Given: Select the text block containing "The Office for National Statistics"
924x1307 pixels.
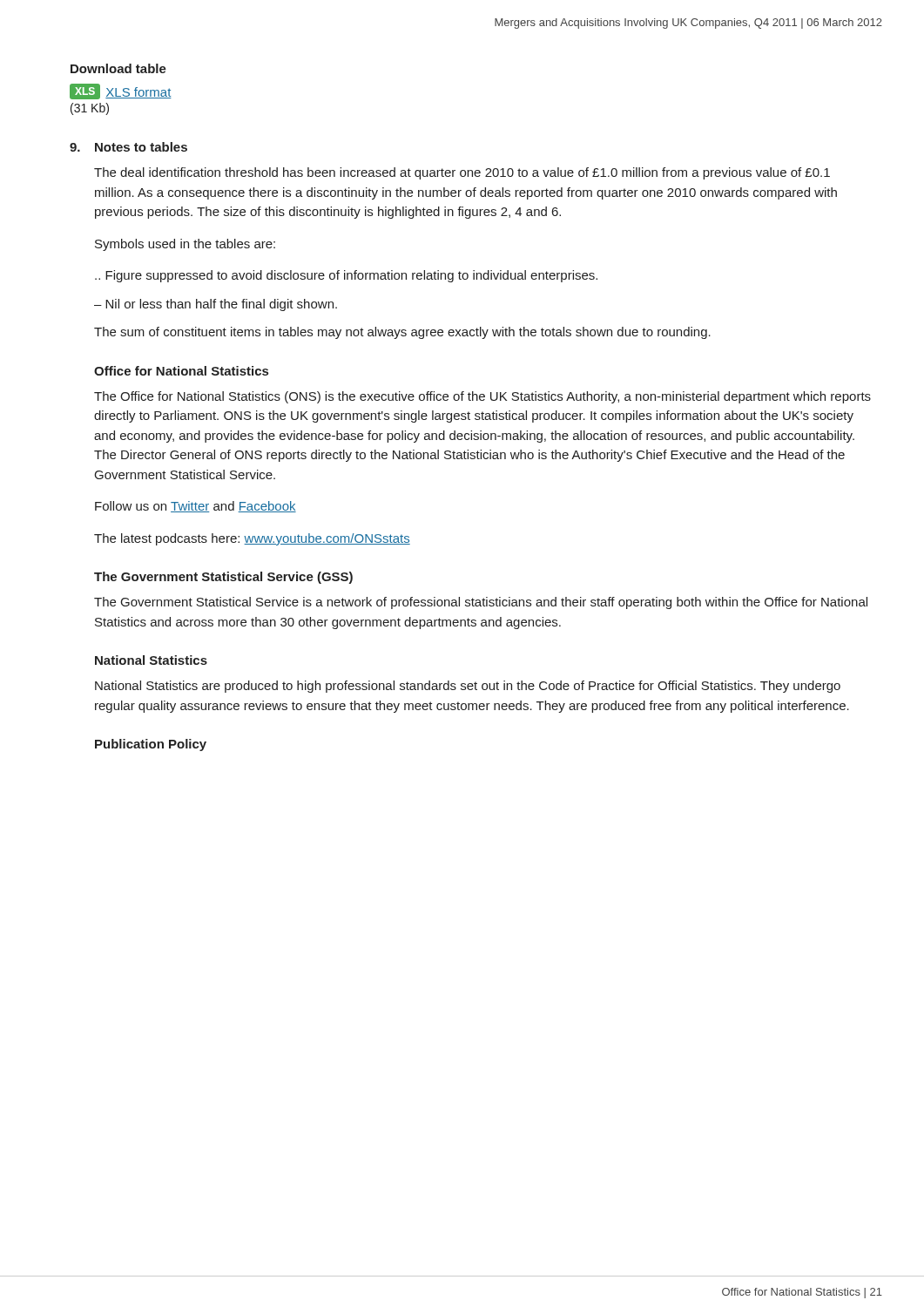Looking at the screenshot, I should [x=483, y=435].
